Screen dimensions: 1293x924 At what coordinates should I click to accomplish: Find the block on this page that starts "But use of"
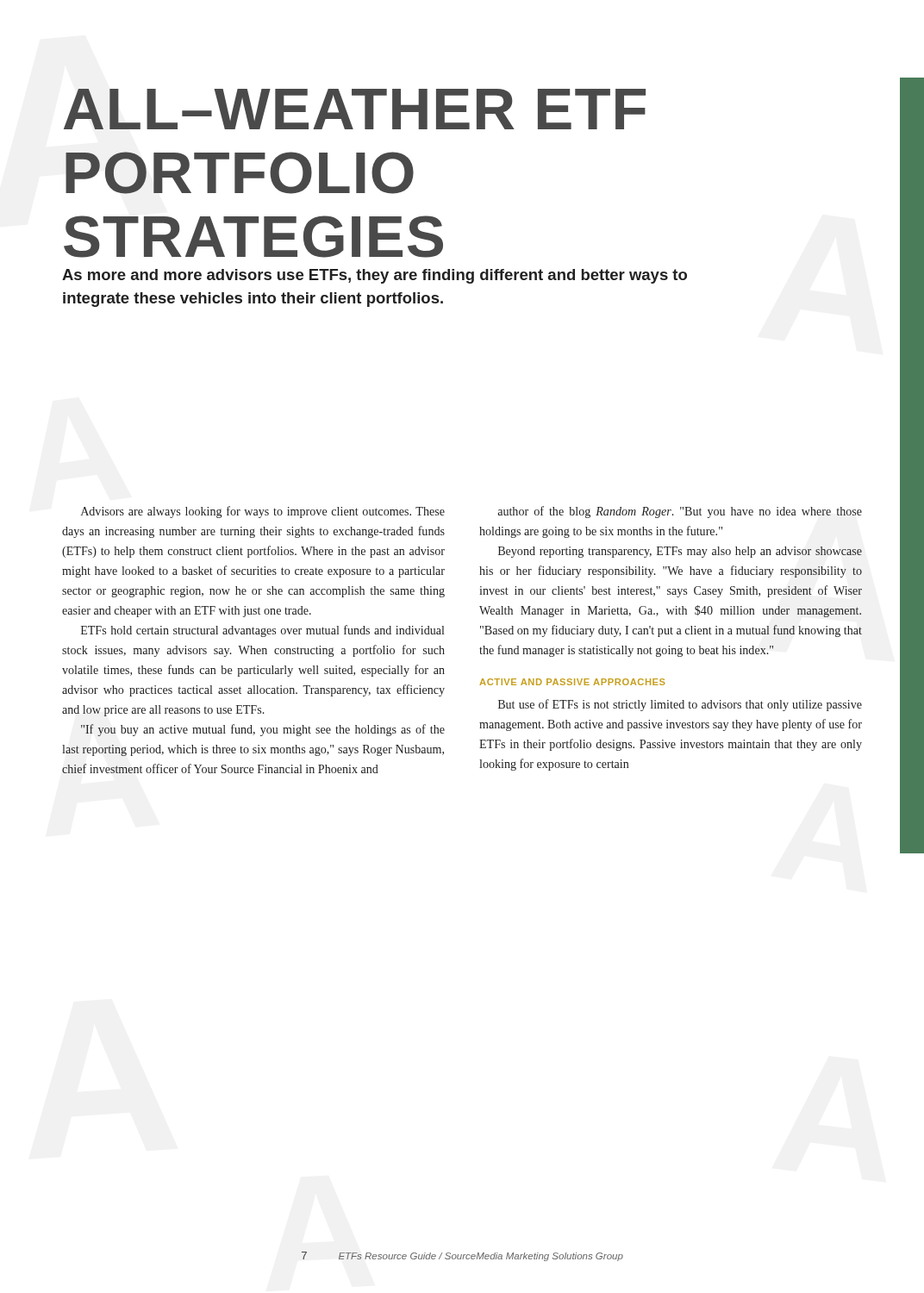tap(671, 734)
